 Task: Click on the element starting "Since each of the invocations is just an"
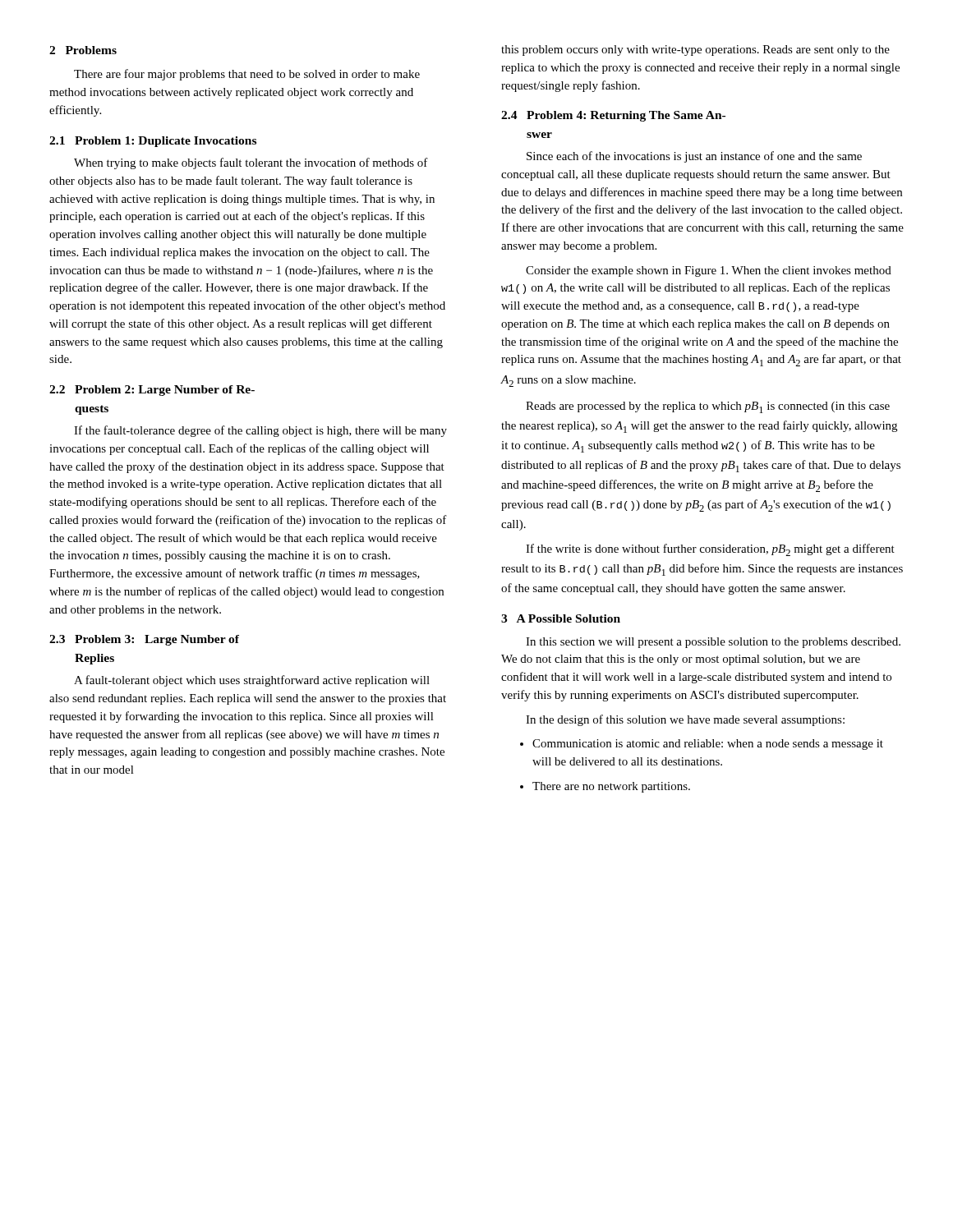coord(702,373)
